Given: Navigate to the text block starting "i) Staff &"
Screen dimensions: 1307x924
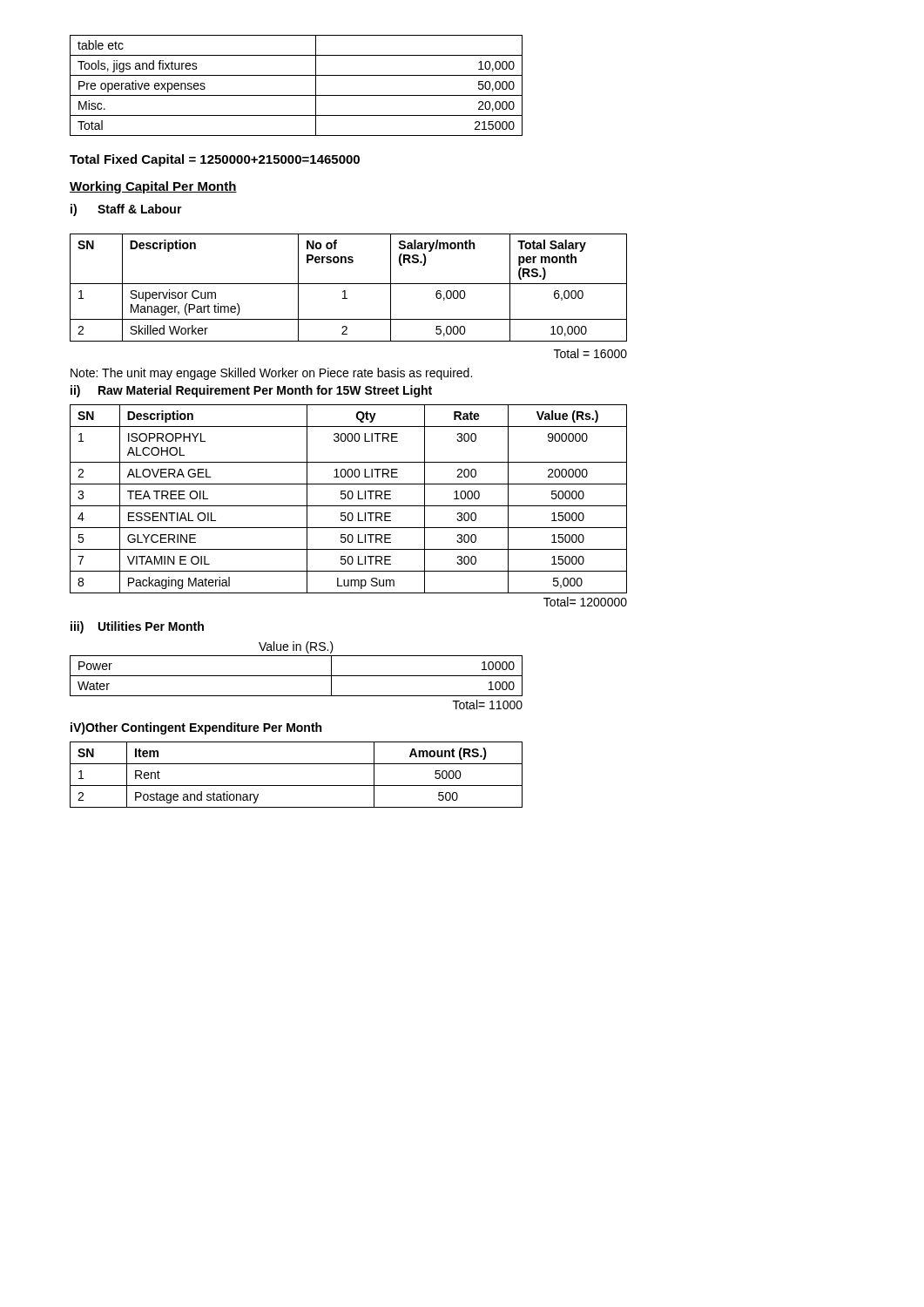Looking at the screenshot, I should pos(126,209).
